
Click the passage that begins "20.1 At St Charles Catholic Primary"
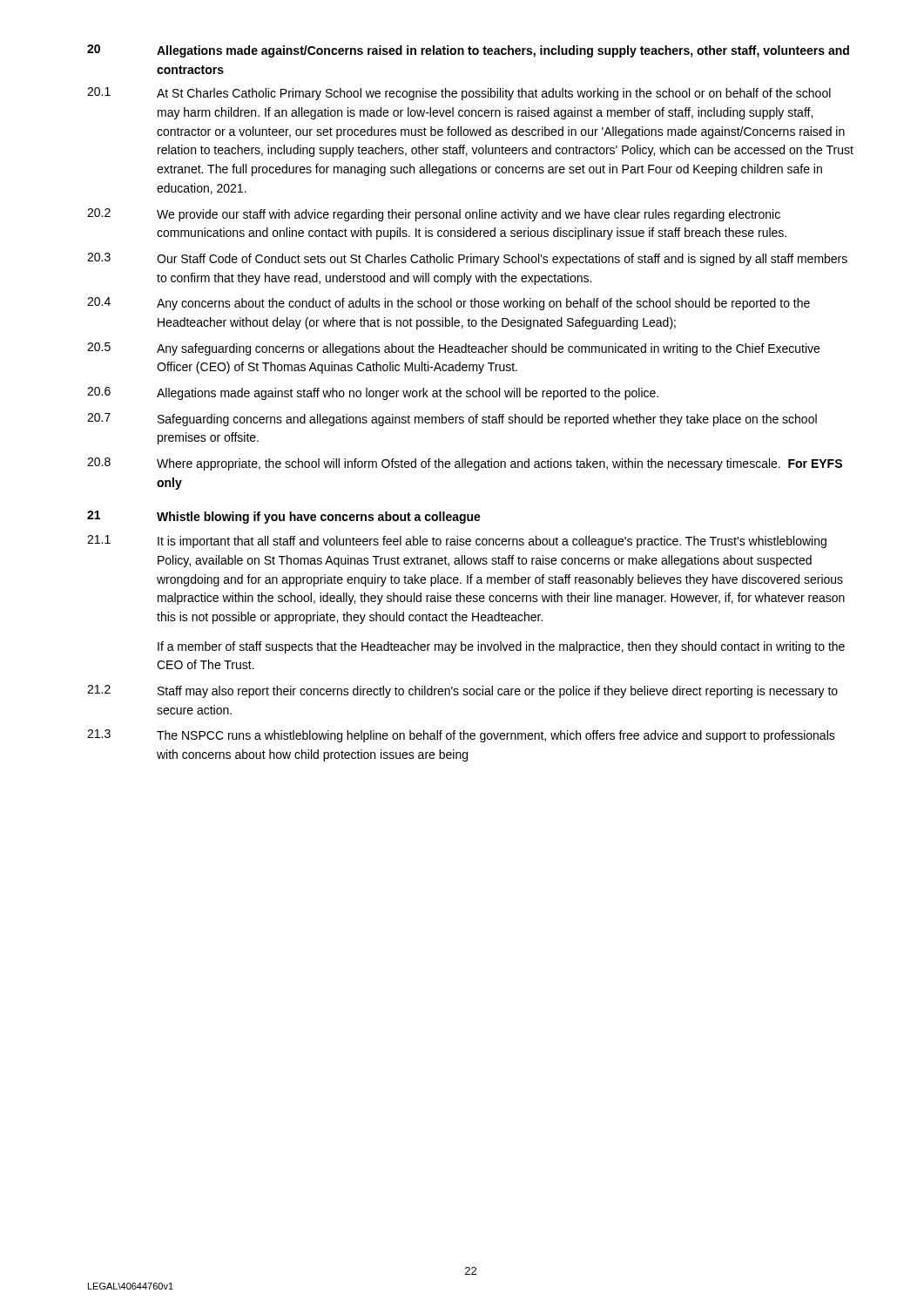[471, 142]
